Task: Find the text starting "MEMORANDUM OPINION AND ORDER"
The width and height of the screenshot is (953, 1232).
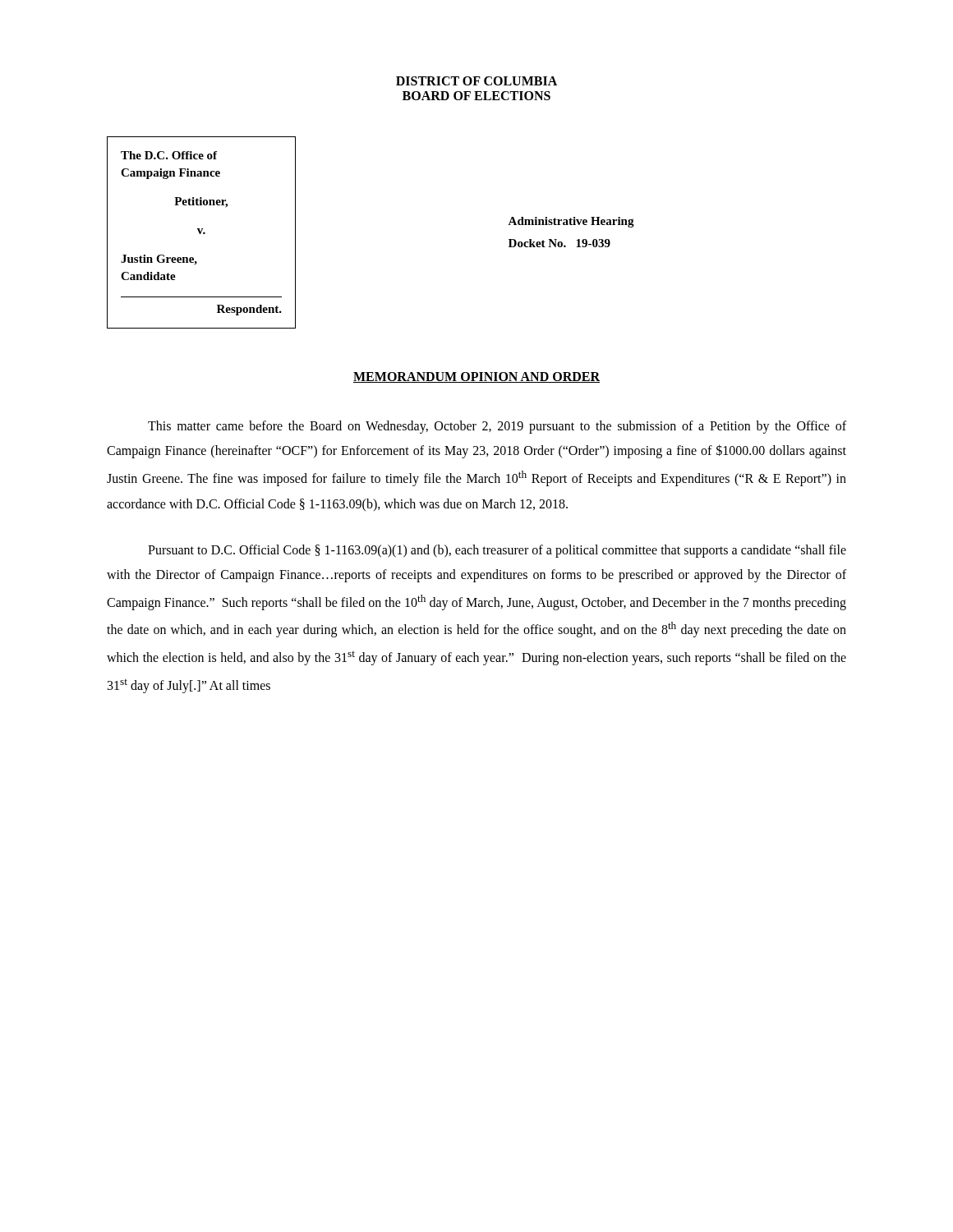Action: pos(476,377)
